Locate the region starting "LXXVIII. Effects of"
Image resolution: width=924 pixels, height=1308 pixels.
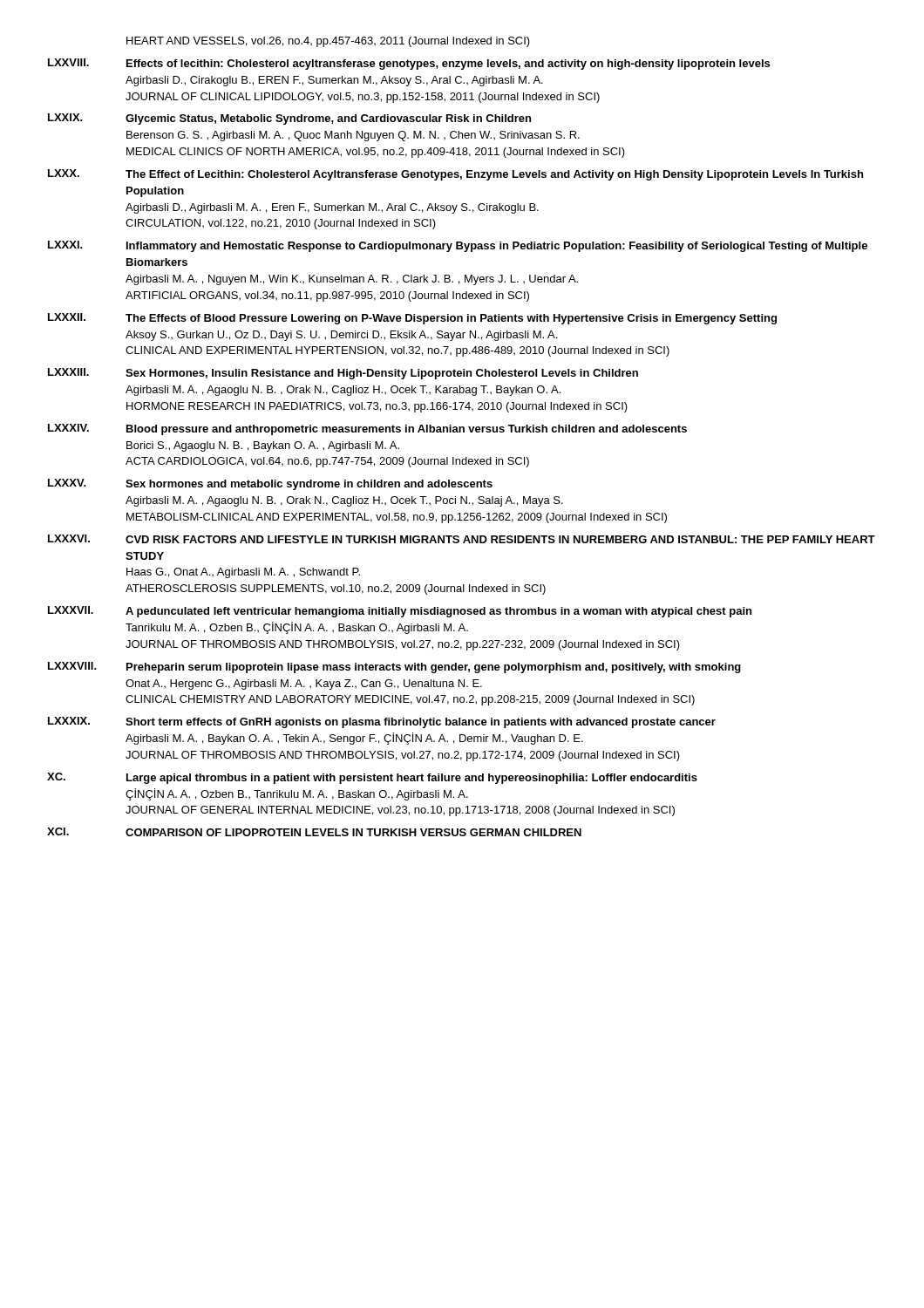click(x=462, y=80)
